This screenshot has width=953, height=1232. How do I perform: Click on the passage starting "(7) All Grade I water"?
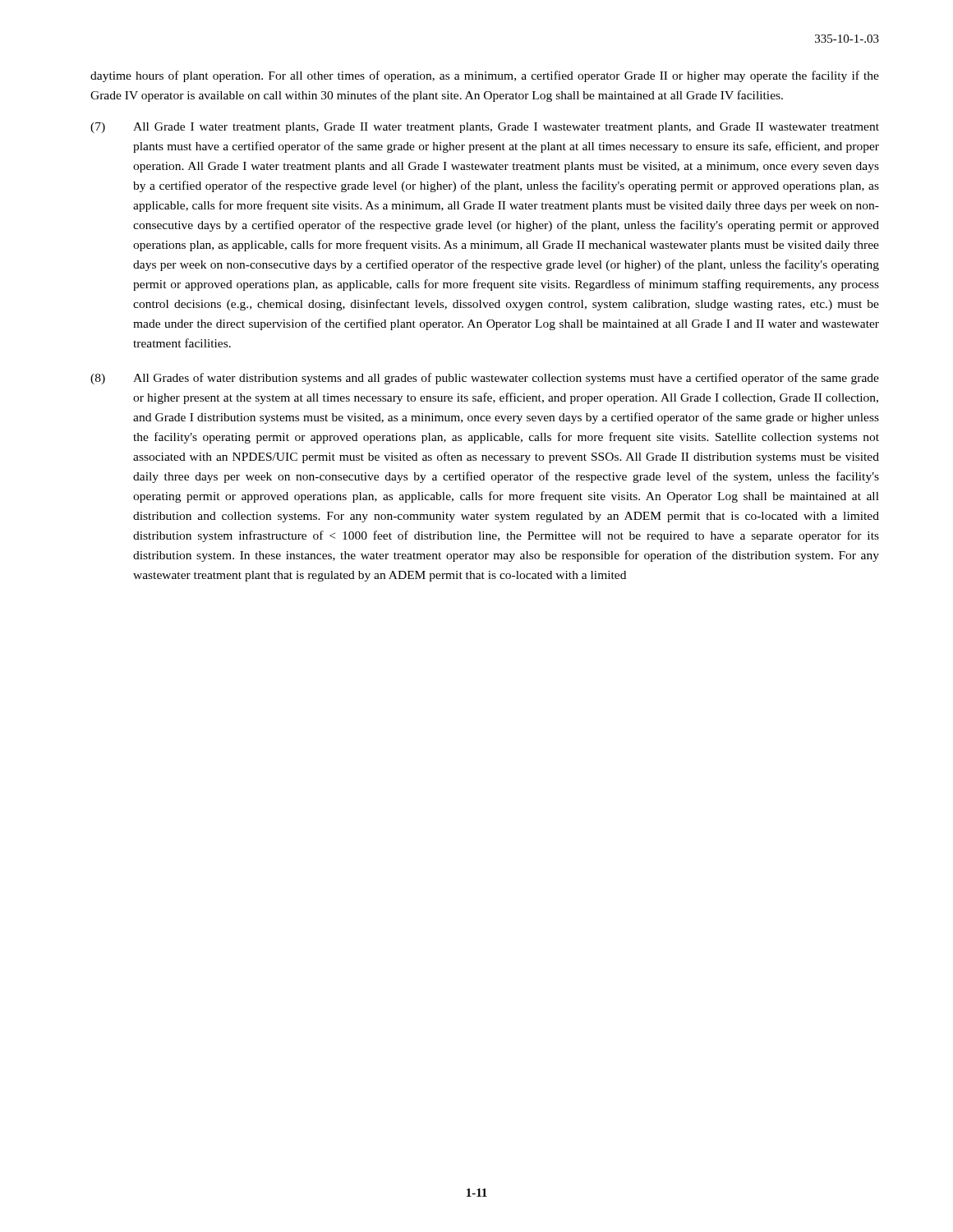(485, 235)
